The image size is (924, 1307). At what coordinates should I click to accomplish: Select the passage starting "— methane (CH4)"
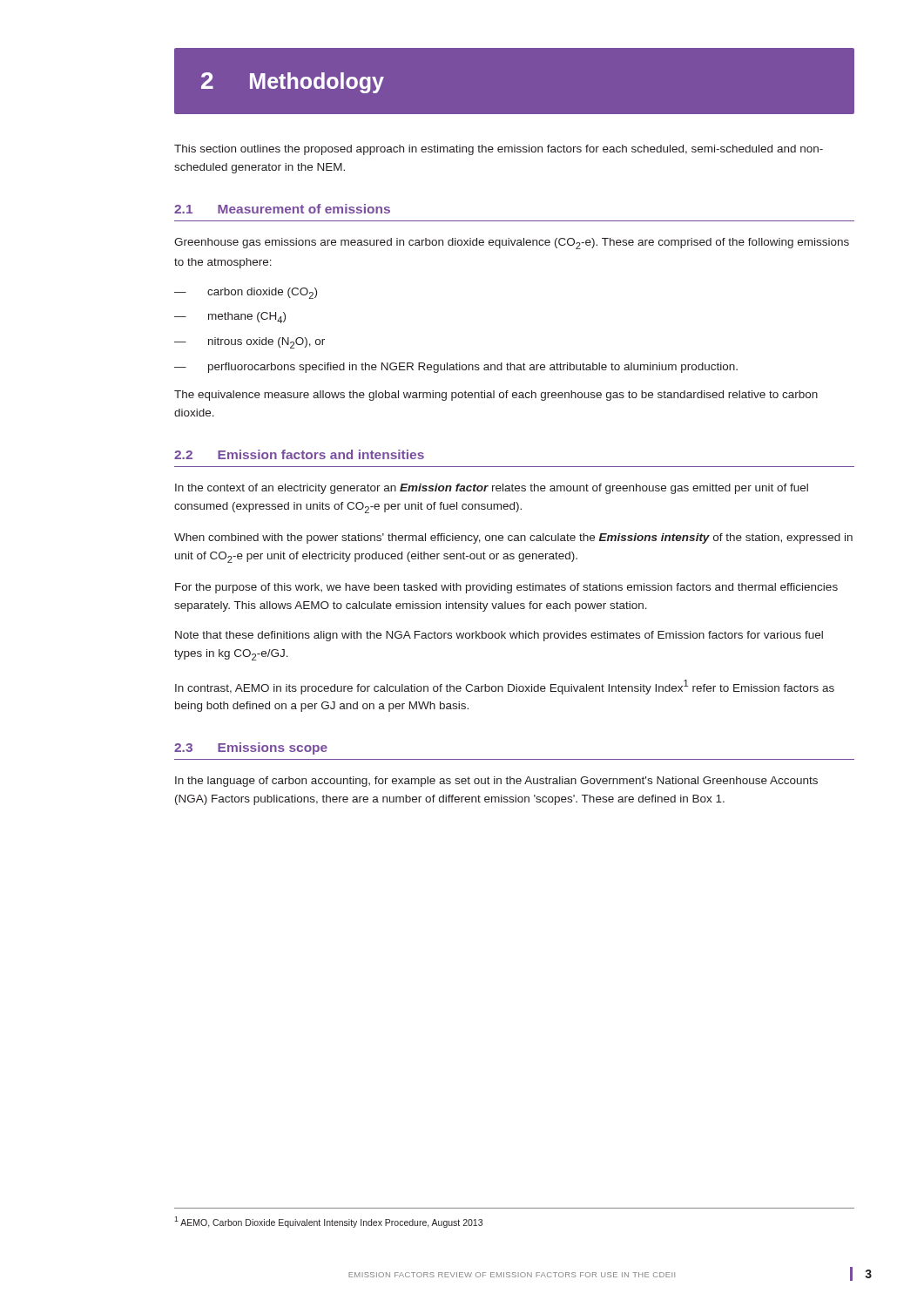(230, 318)
